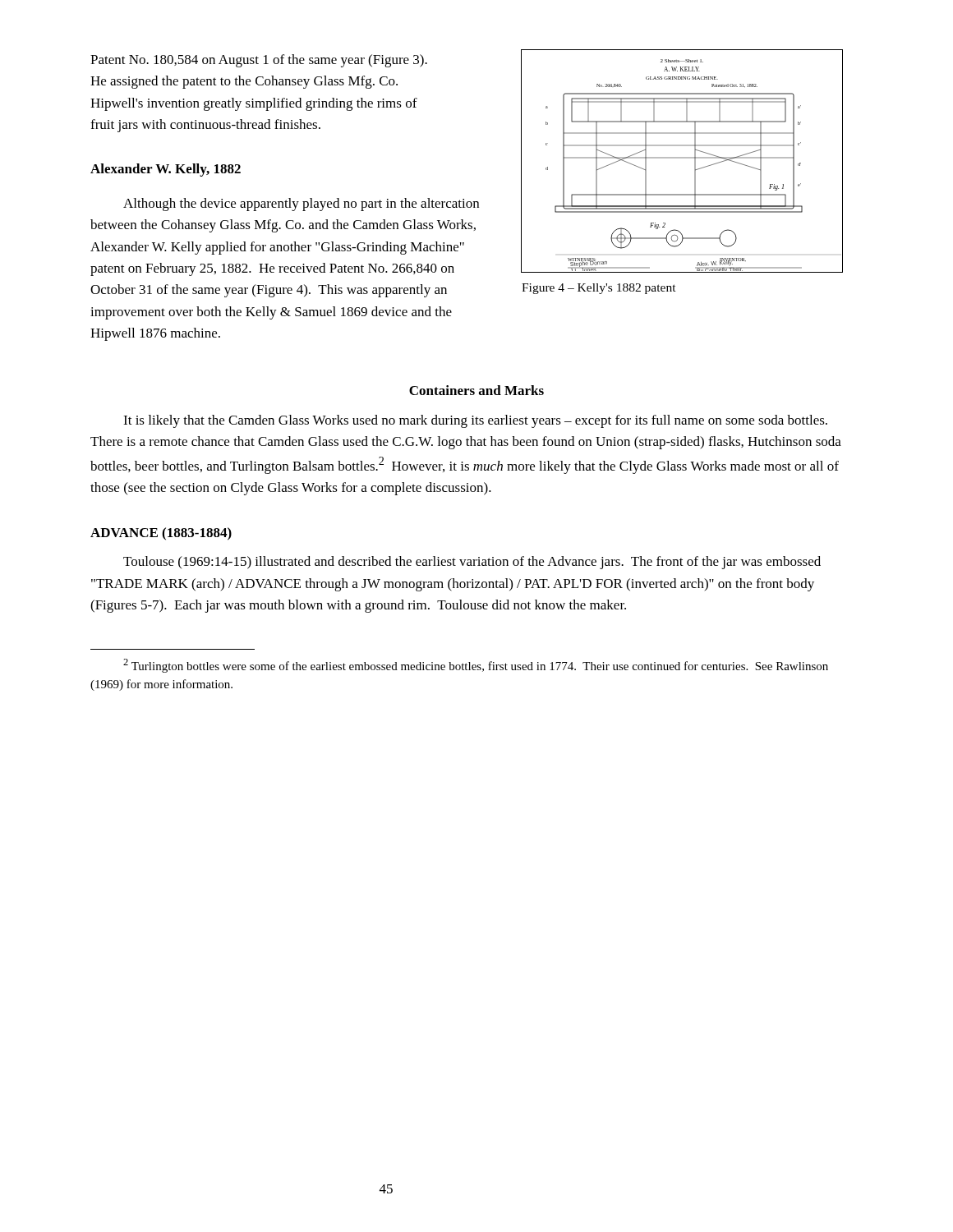Select the engineering diagram
The image size is (953, 1232).
point(682,161)
